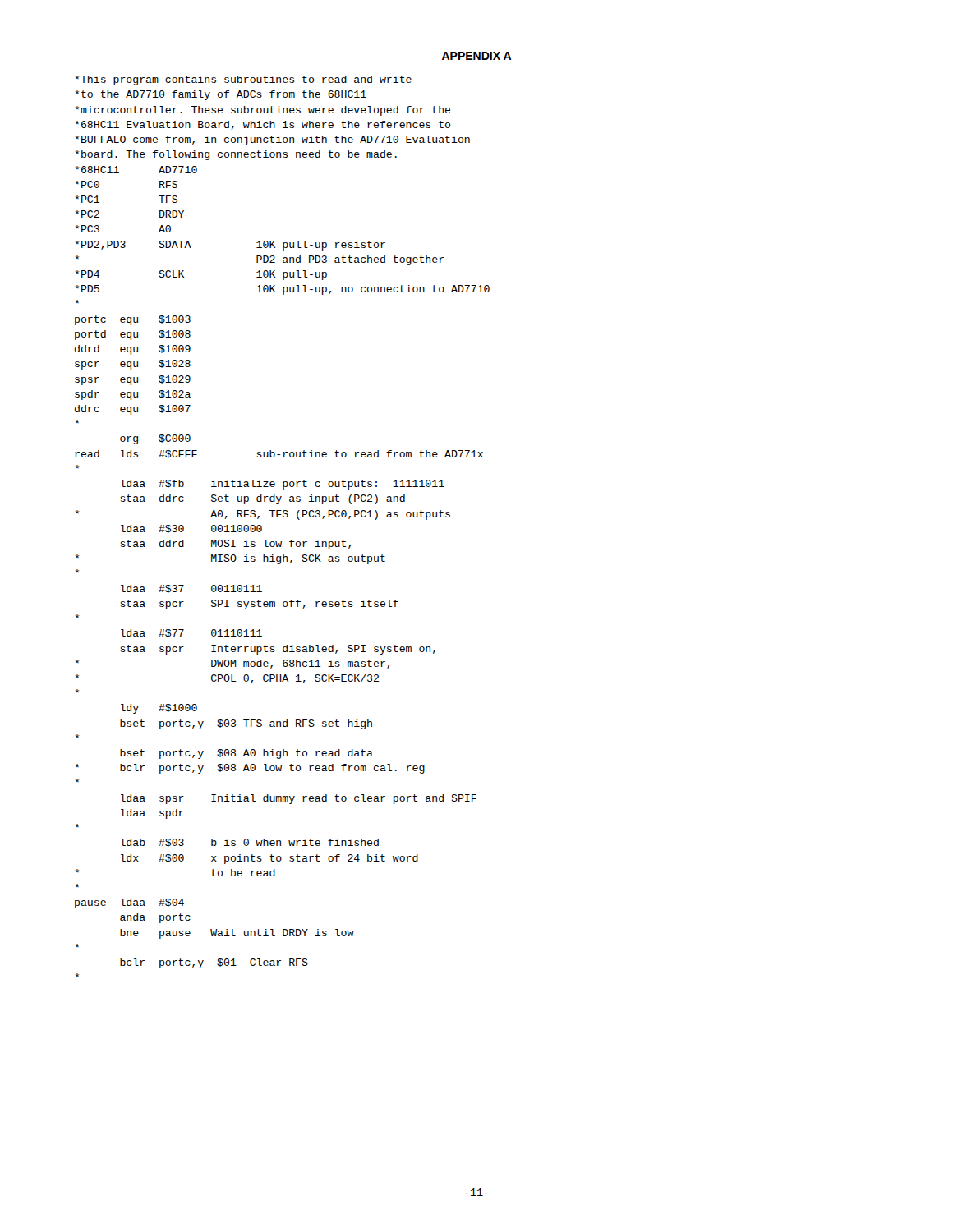Point to the block beginning "This program contains subroutines to read and"
The image size is (953, 1232).
click(244, 80)
